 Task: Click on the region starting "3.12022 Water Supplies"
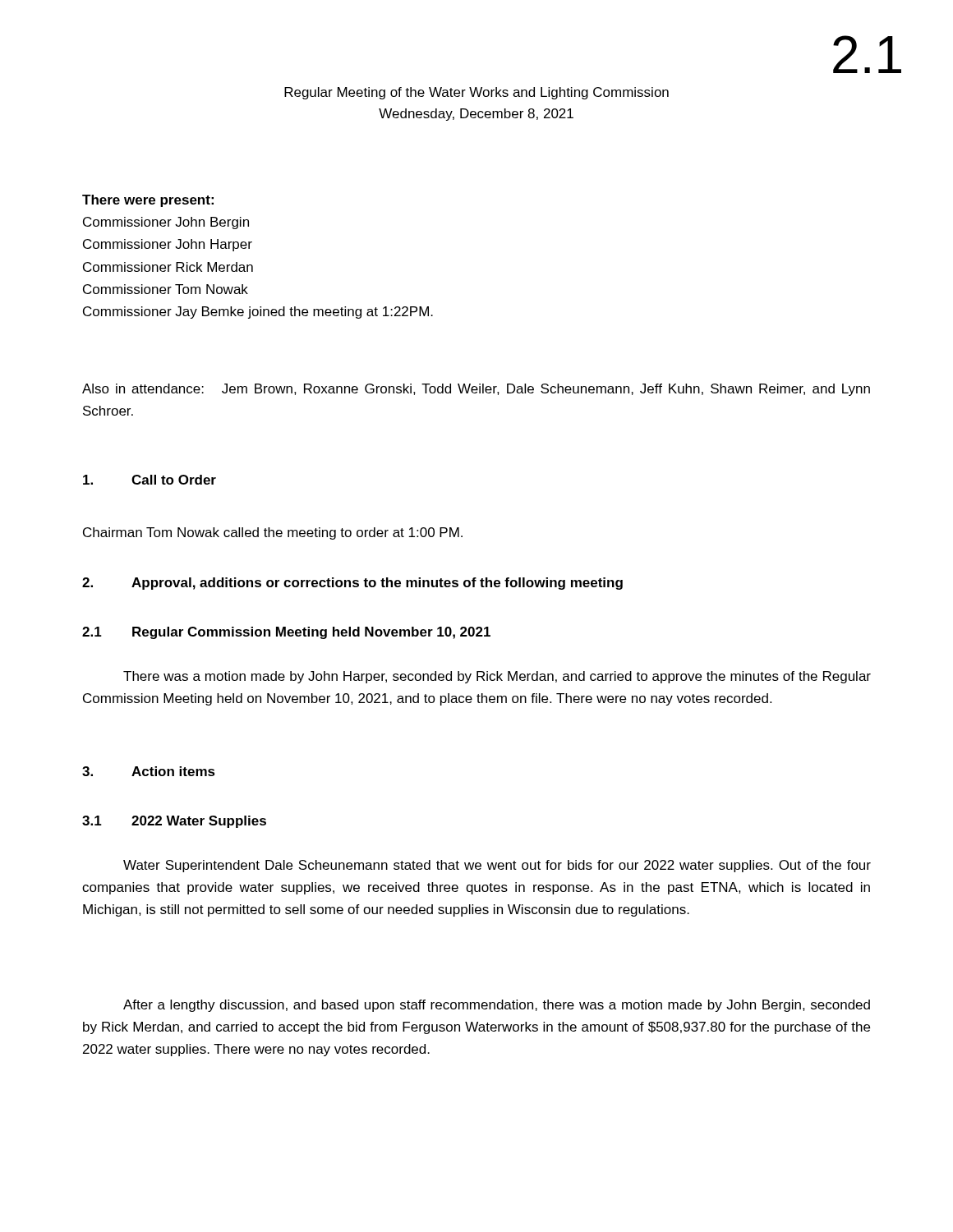pyautogui.click(x=174, y=821)
